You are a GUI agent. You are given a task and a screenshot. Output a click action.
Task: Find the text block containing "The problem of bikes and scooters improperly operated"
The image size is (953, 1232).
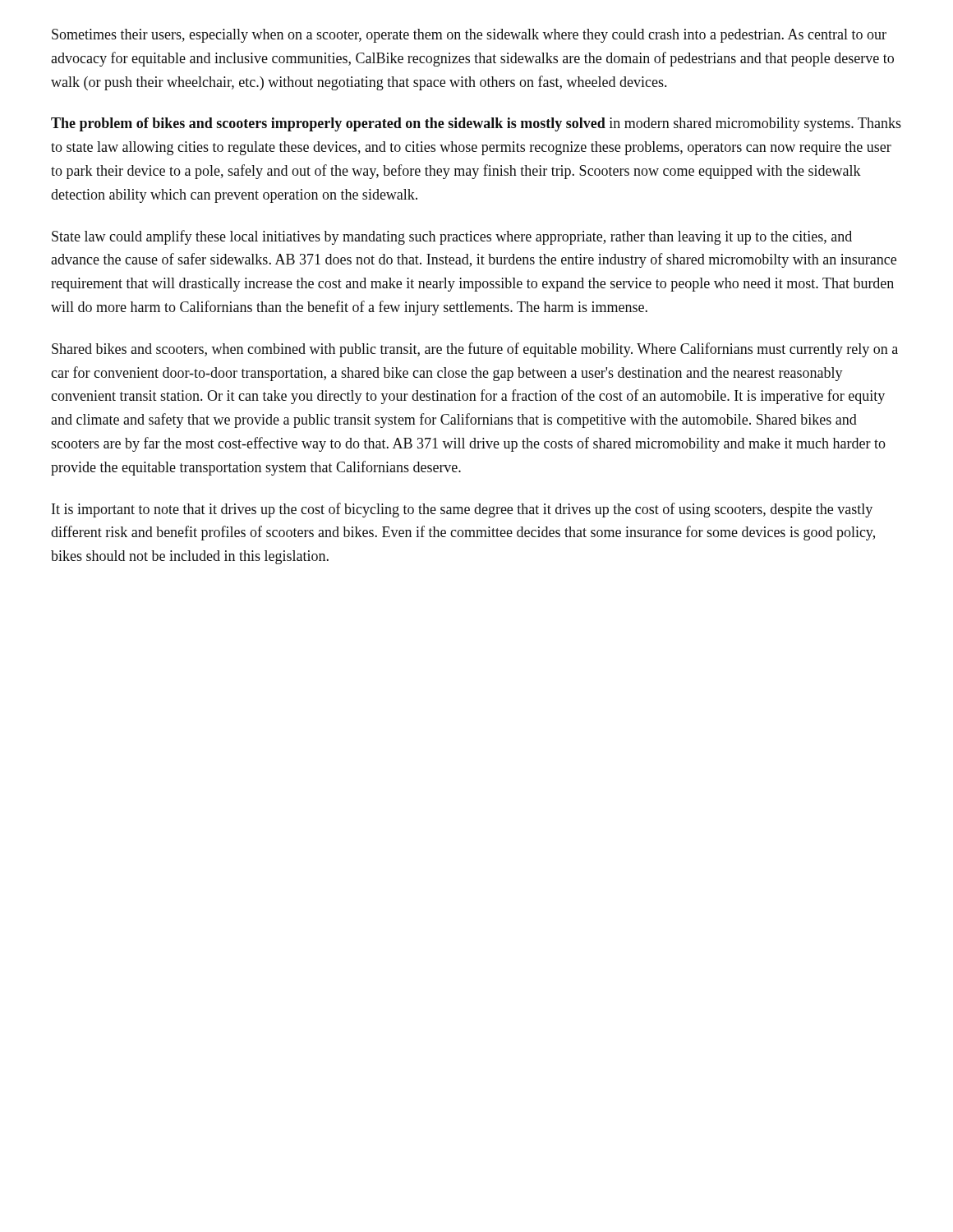[x=476, y=159]
